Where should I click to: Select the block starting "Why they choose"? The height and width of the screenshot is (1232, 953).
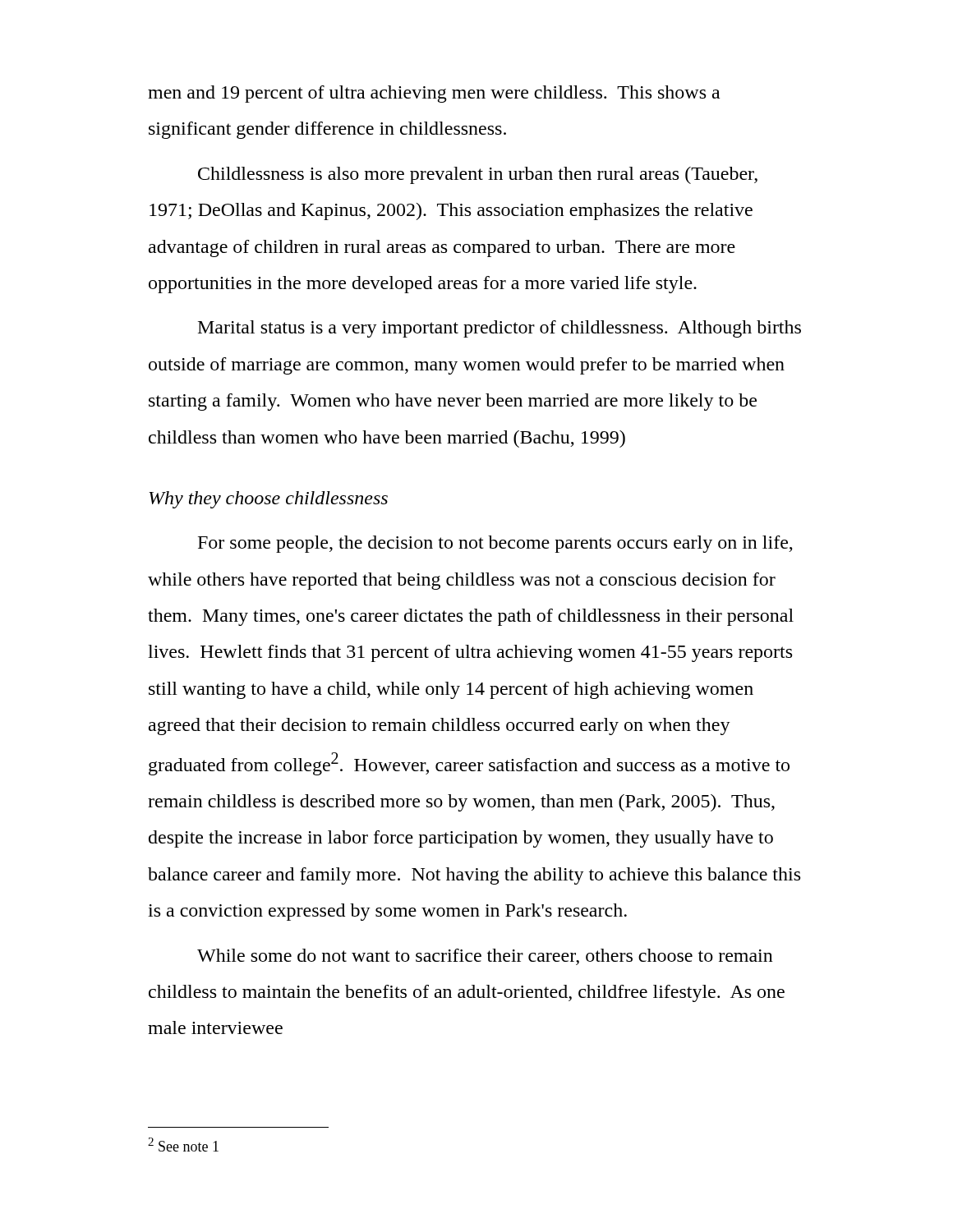268,498
